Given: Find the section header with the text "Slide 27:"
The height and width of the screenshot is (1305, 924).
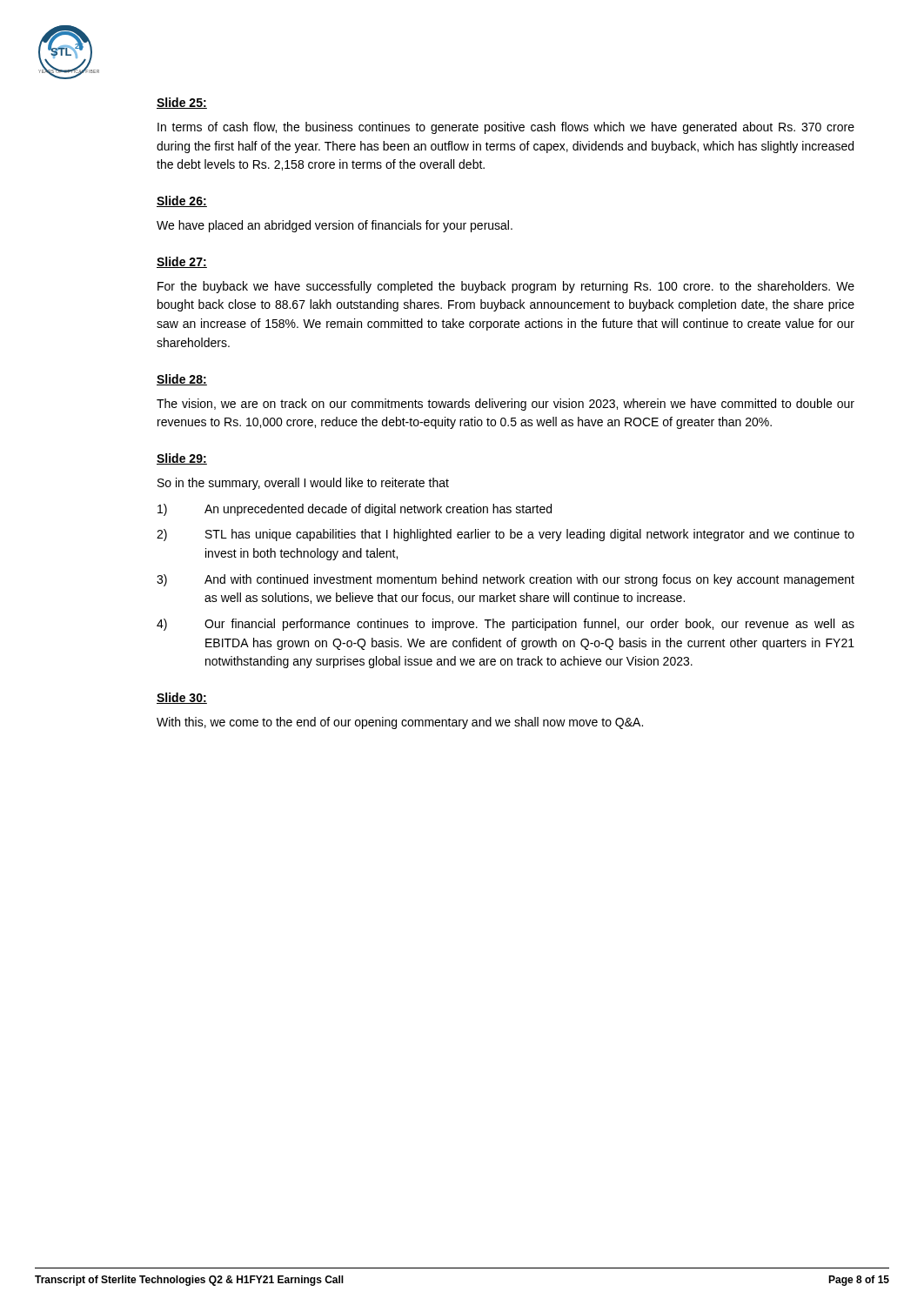Looking at the screenshot, I should click(182, 262).
